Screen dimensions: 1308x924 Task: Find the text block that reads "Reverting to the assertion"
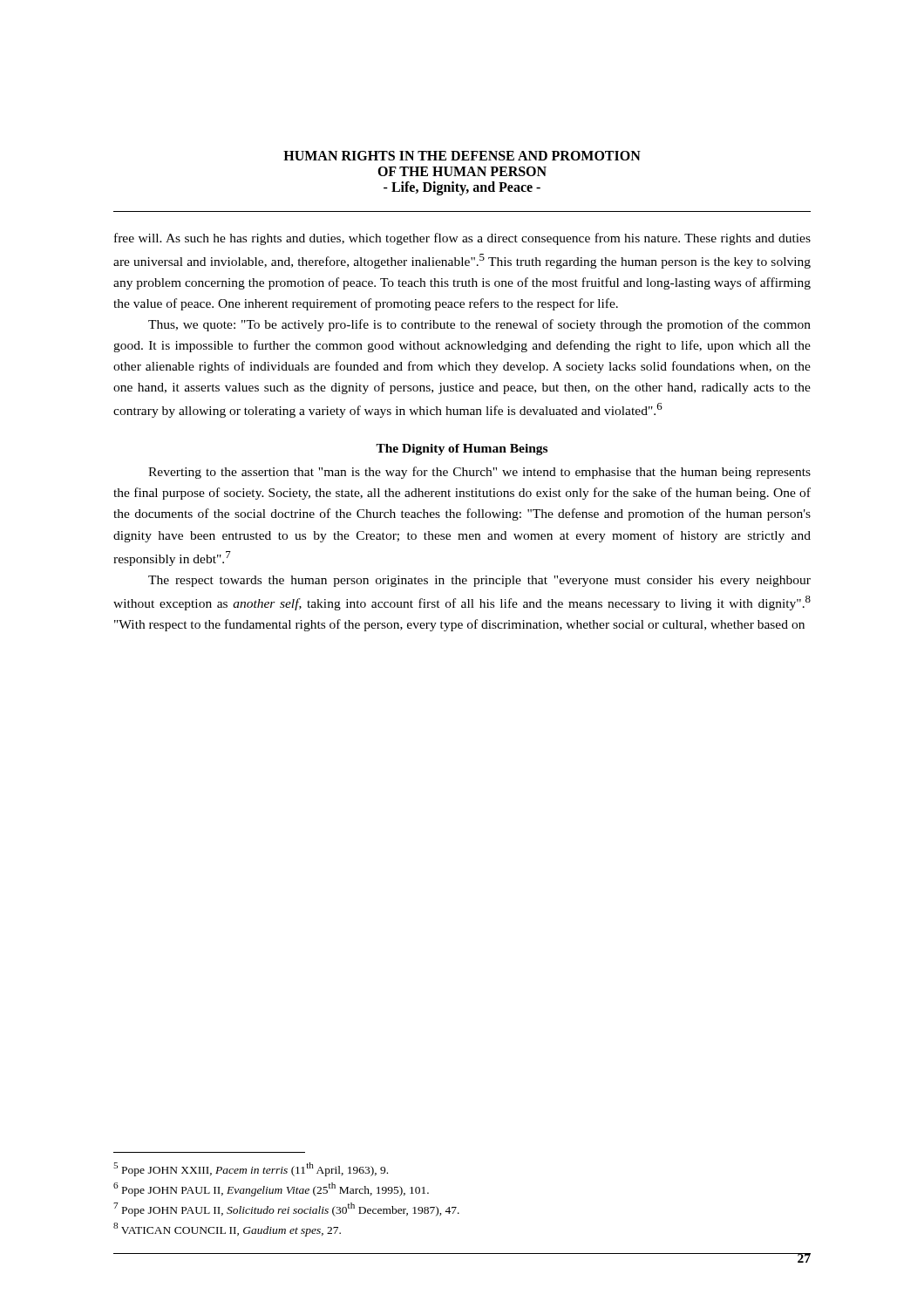pos(462,515)
